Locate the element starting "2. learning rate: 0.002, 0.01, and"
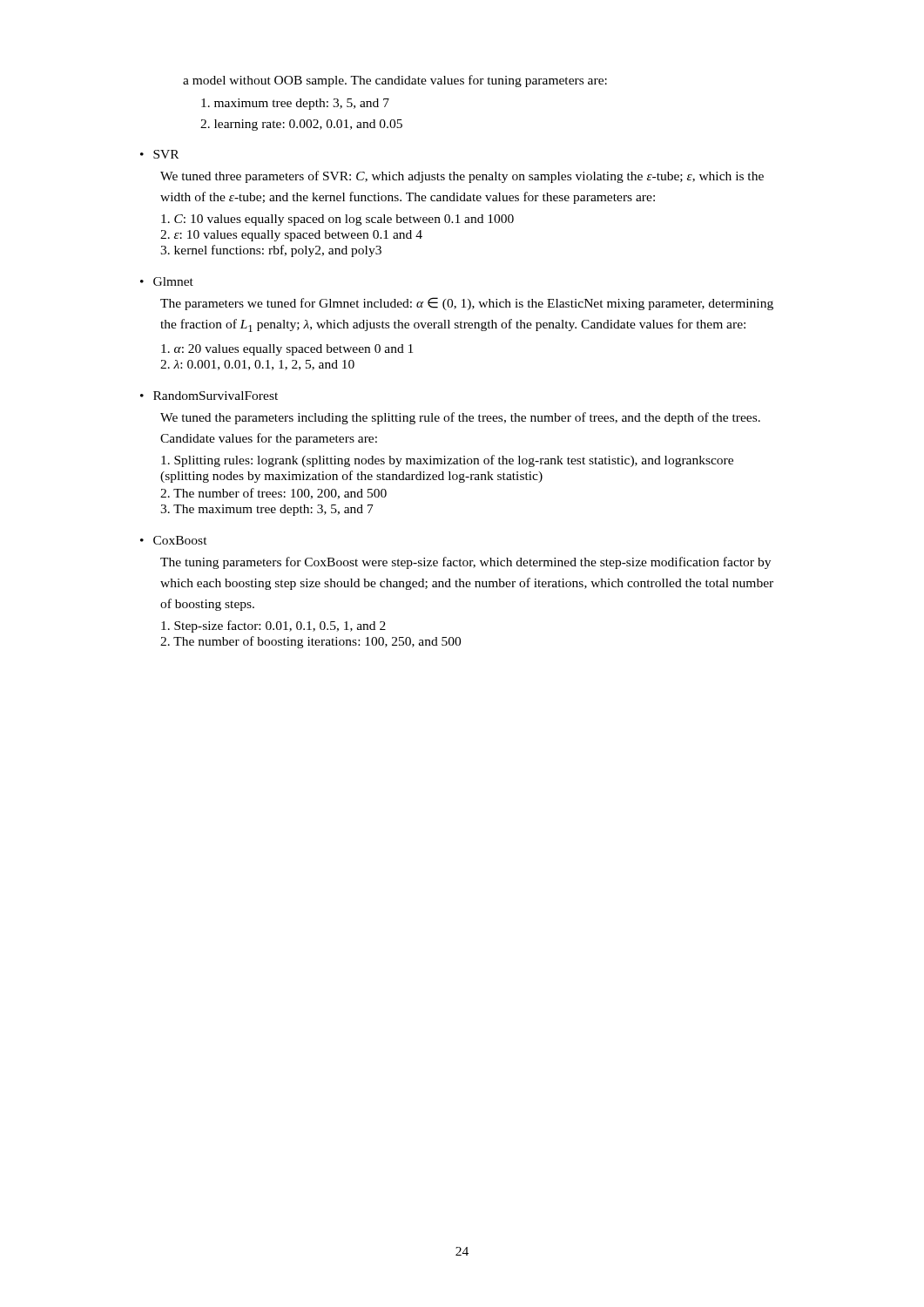This screenshot has width=924, height=1307. point(302,123)
